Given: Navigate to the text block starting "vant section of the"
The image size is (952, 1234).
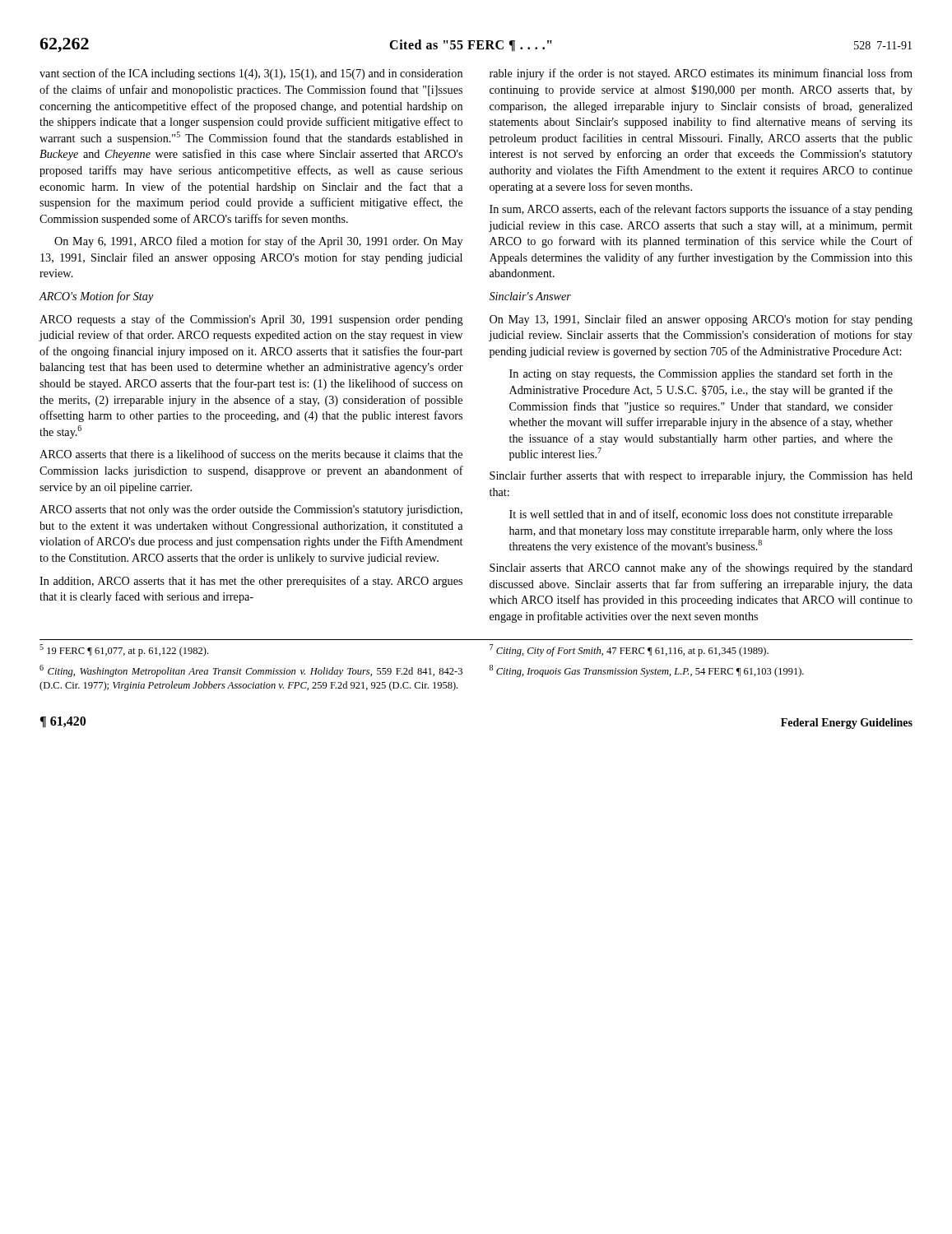Looking at the screenshot, I should [251, 147].
